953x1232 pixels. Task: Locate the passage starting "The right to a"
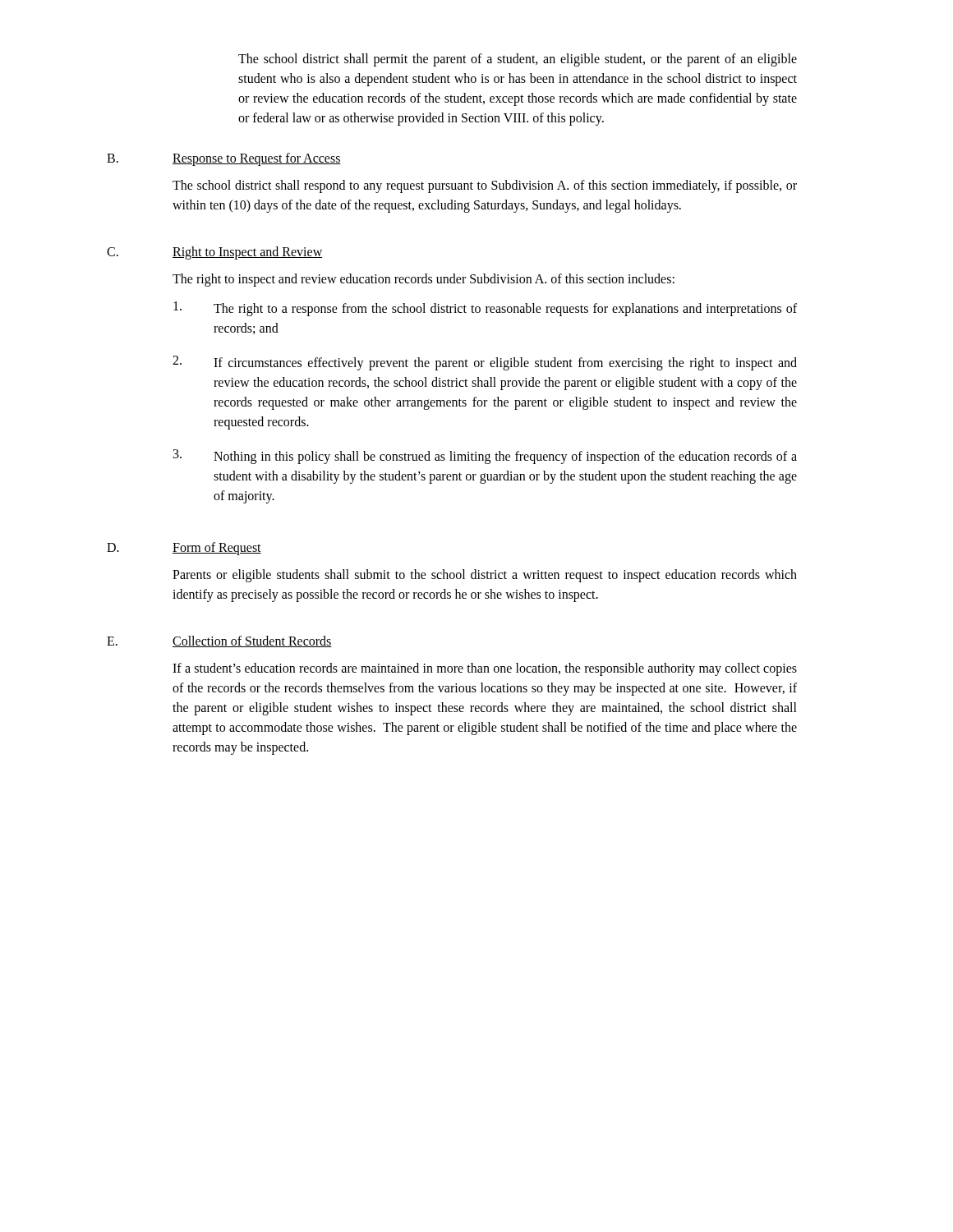tap(485, 319)
